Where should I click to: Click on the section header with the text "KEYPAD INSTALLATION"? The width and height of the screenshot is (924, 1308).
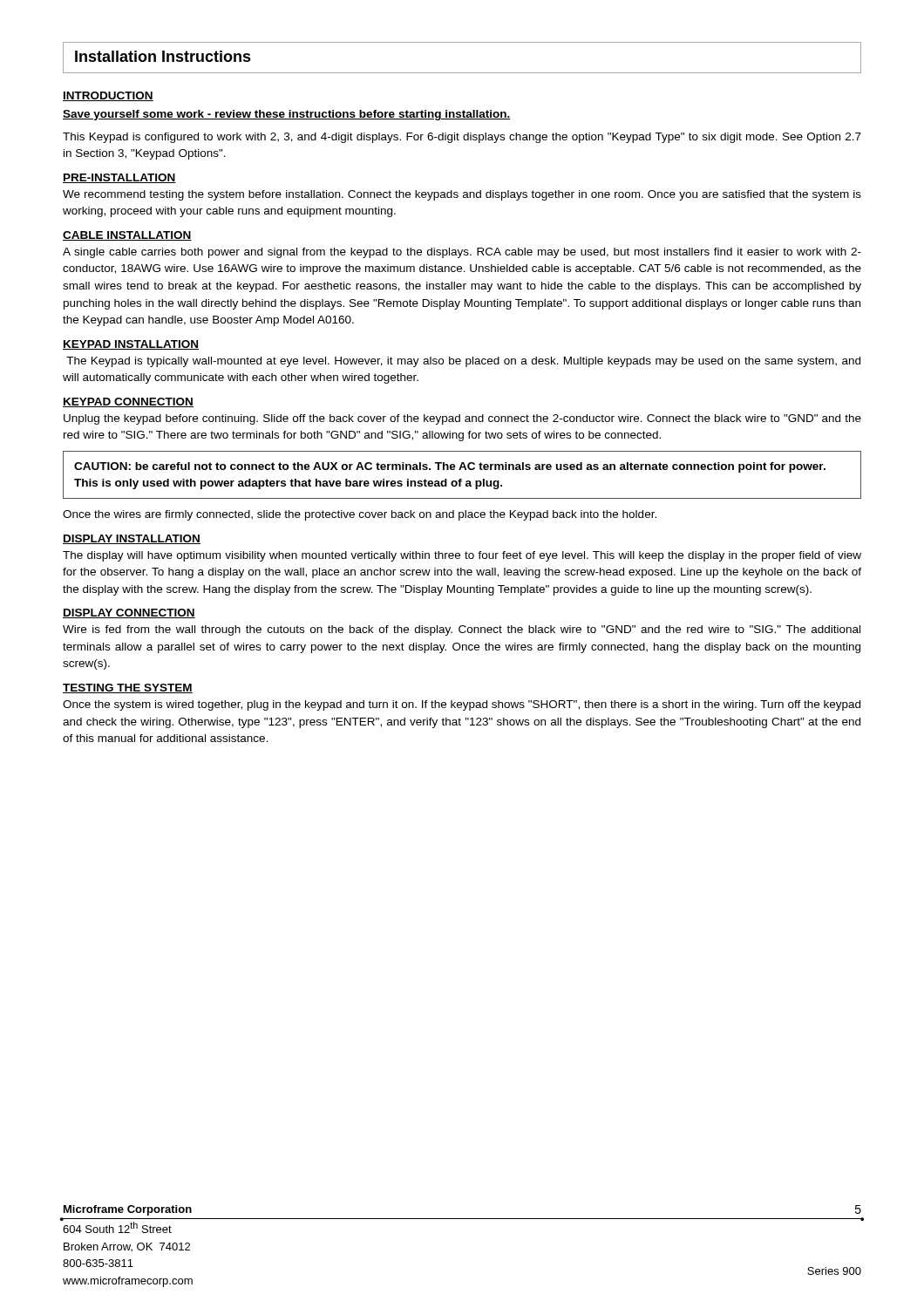131,344
